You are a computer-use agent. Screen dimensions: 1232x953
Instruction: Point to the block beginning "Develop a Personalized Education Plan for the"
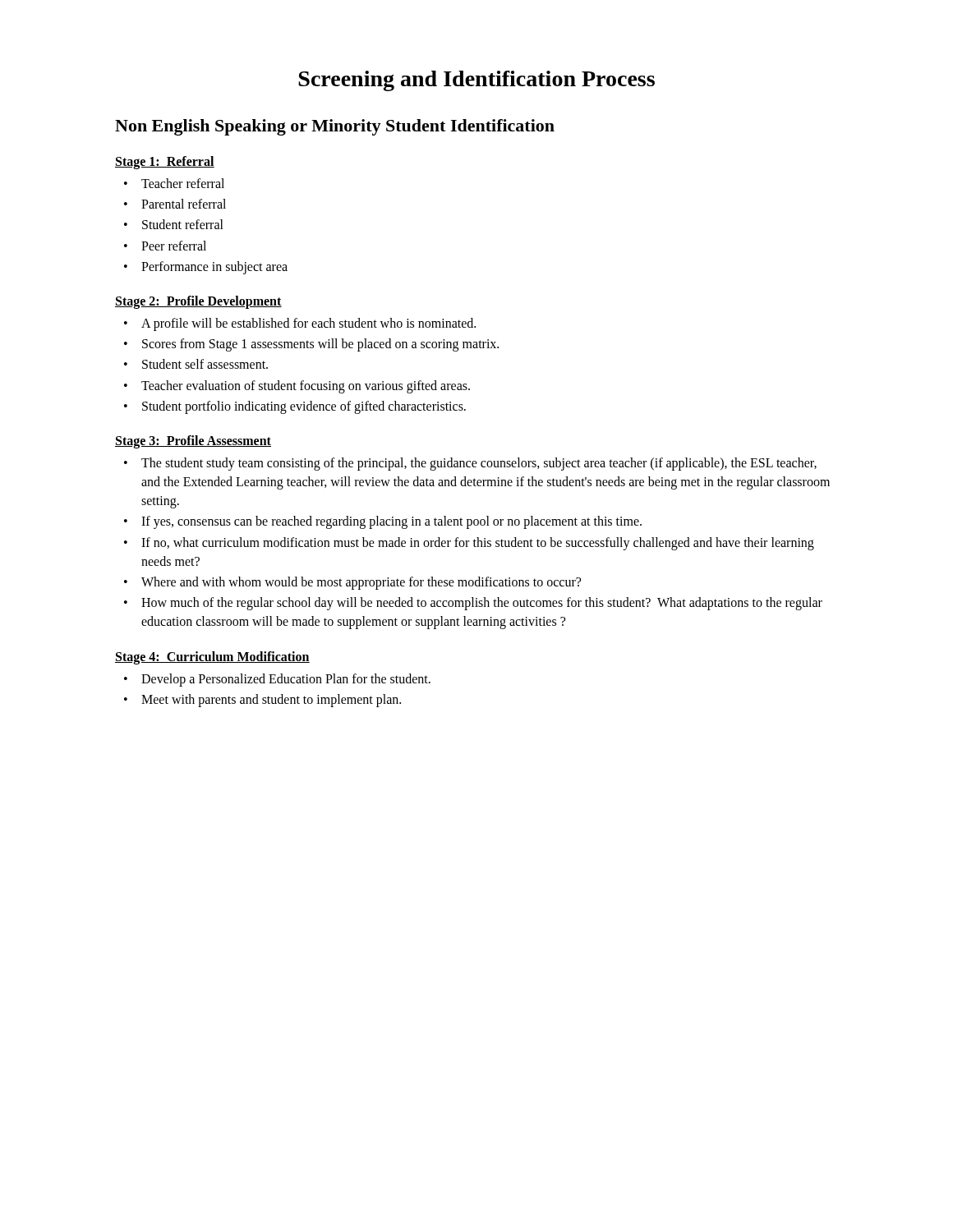click(286, 678)
